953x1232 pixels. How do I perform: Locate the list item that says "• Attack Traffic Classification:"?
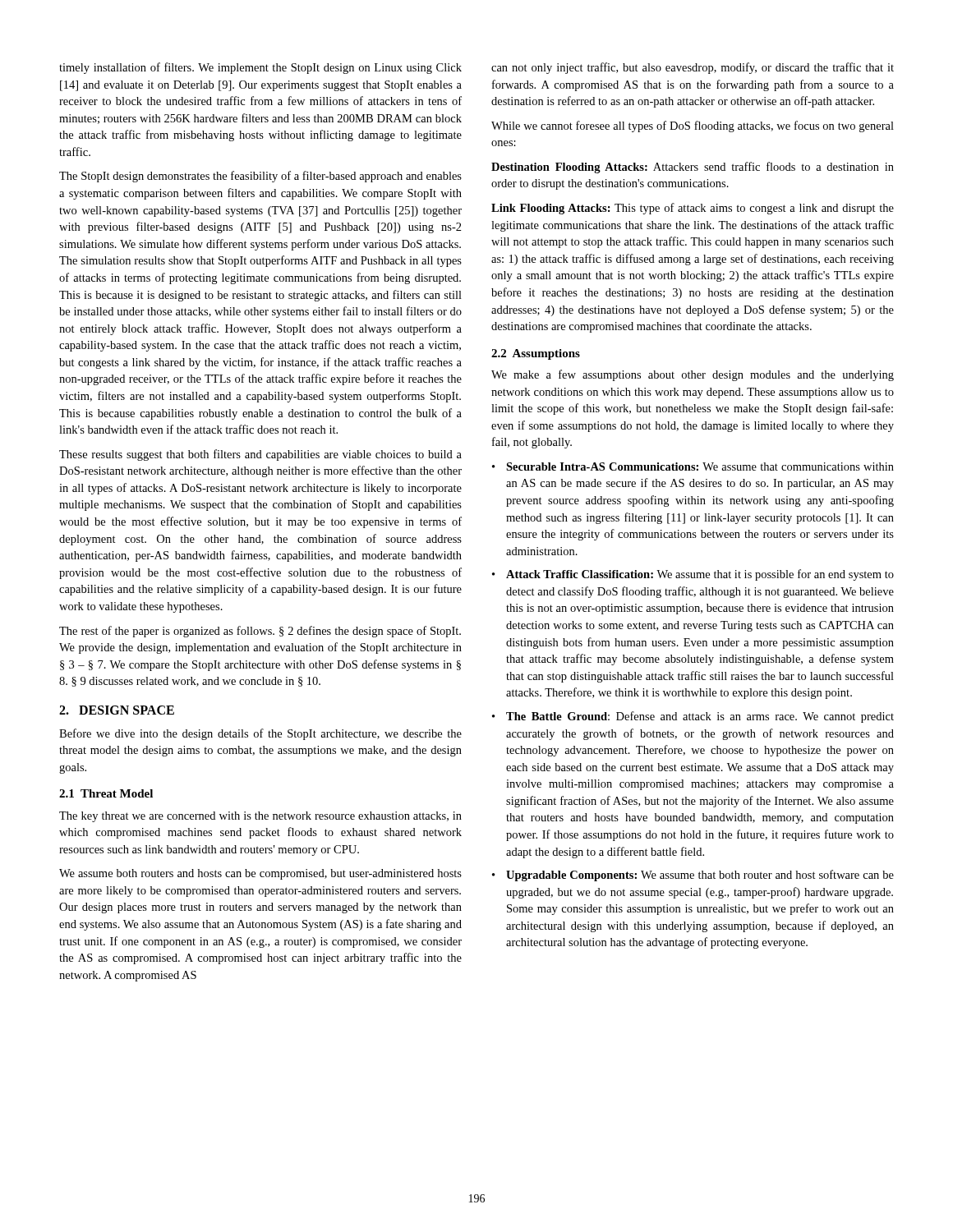click(x=693, y=634)
